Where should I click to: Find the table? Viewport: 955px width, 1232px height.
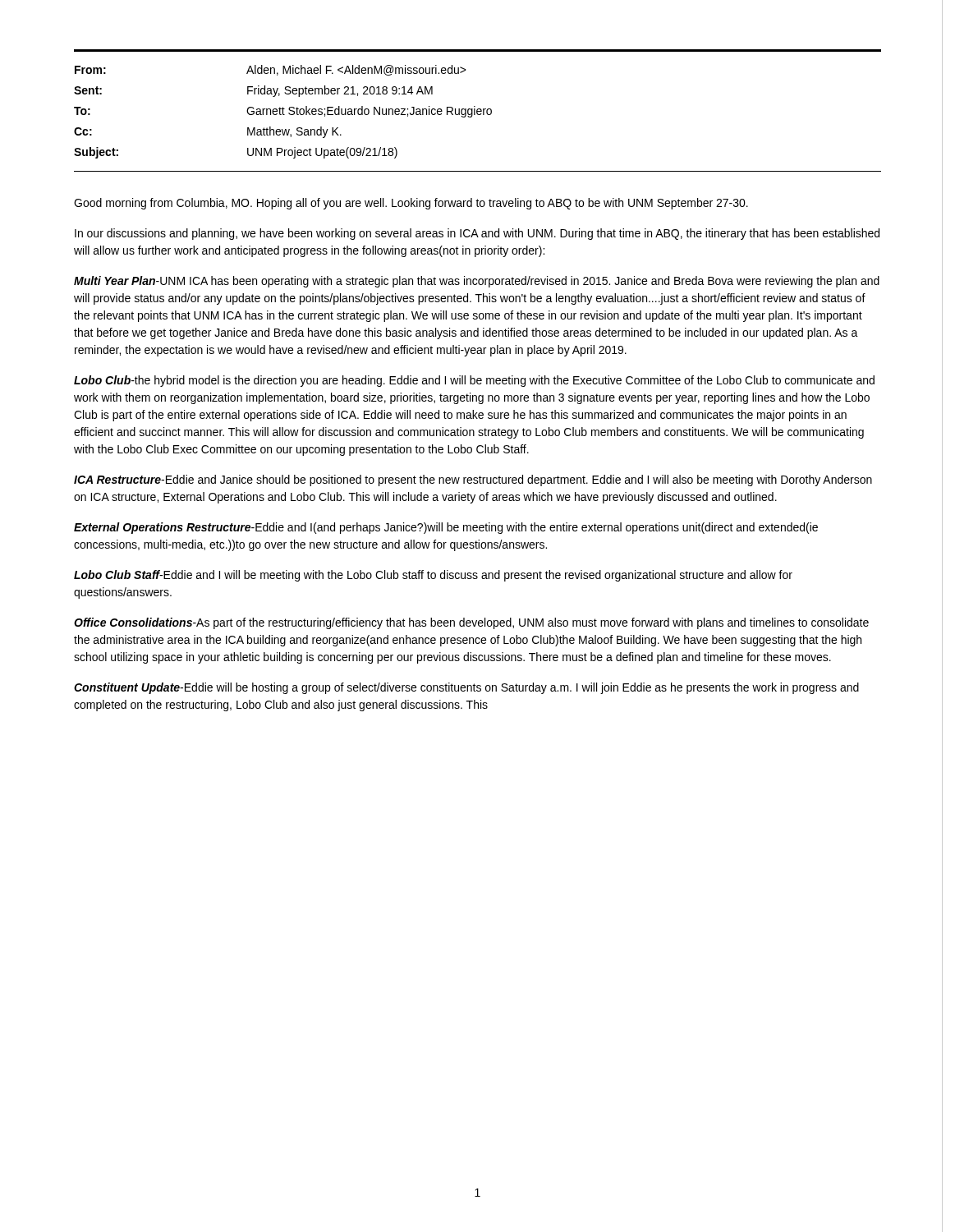478,110
